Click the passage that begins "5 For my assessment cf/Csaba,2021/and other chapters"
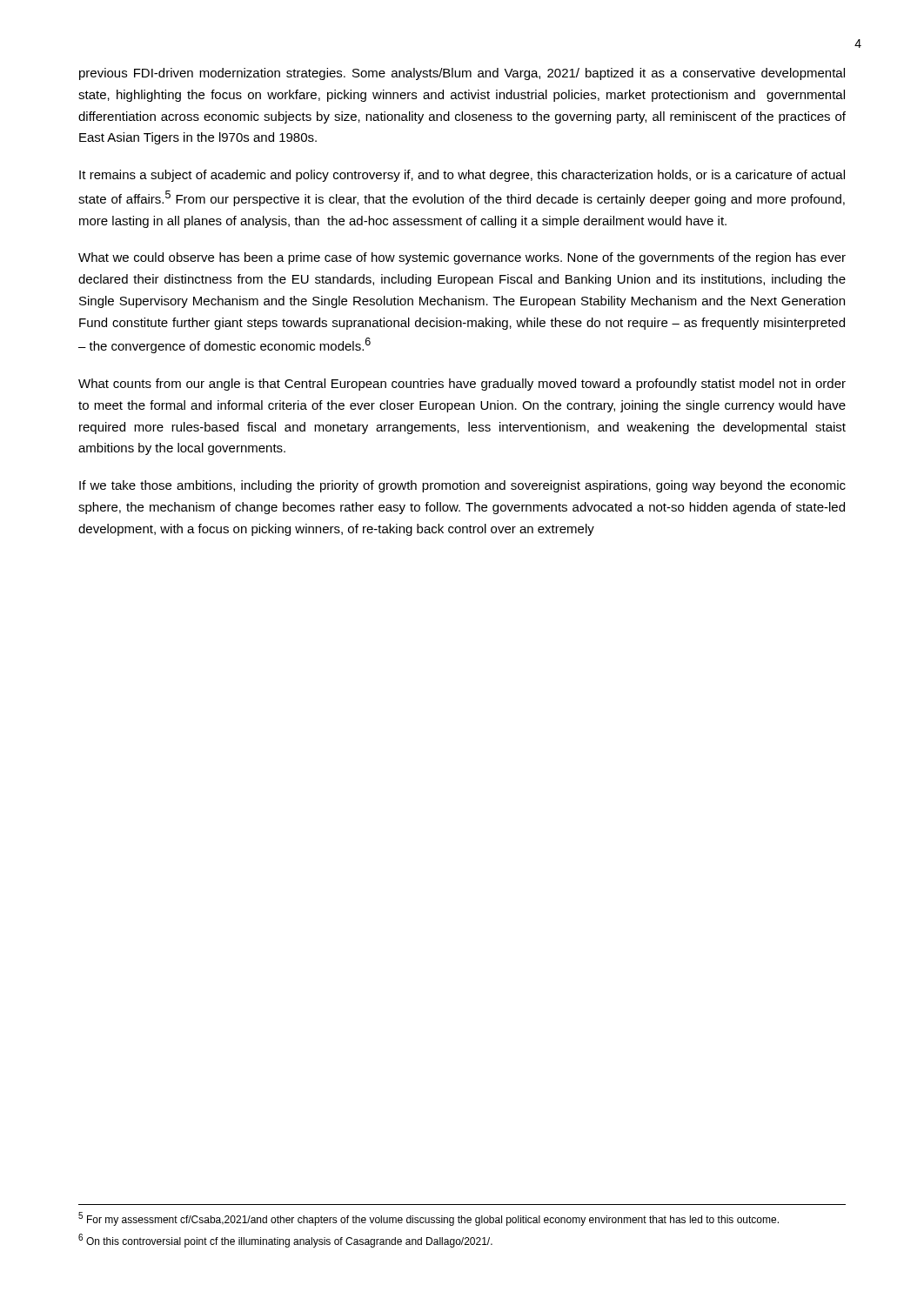The width and height of the screenshot is (924, 1305). (x=429, y=1219)
